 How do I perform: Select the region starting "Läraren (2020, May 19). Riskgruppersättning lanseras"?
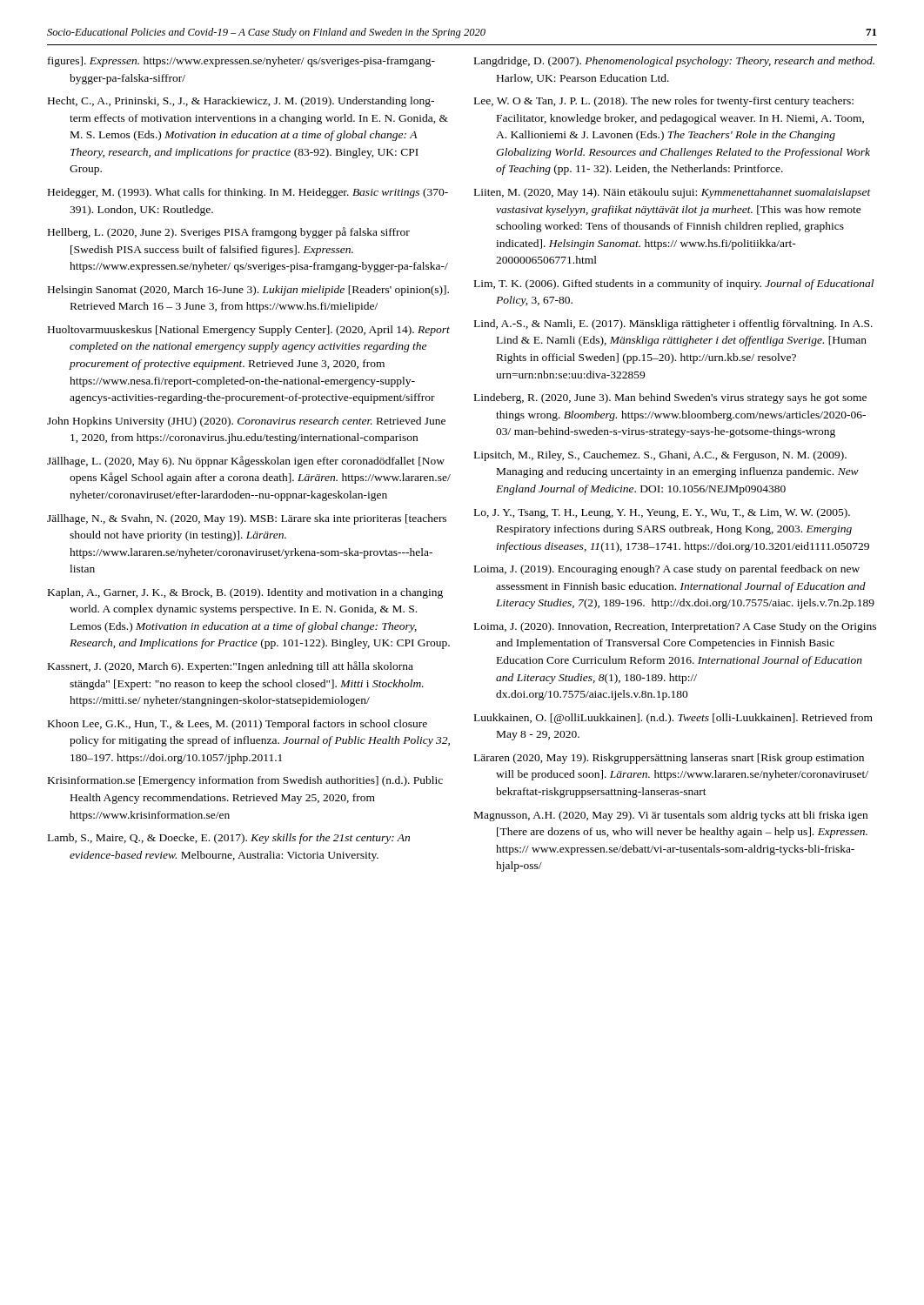point(675,774)
